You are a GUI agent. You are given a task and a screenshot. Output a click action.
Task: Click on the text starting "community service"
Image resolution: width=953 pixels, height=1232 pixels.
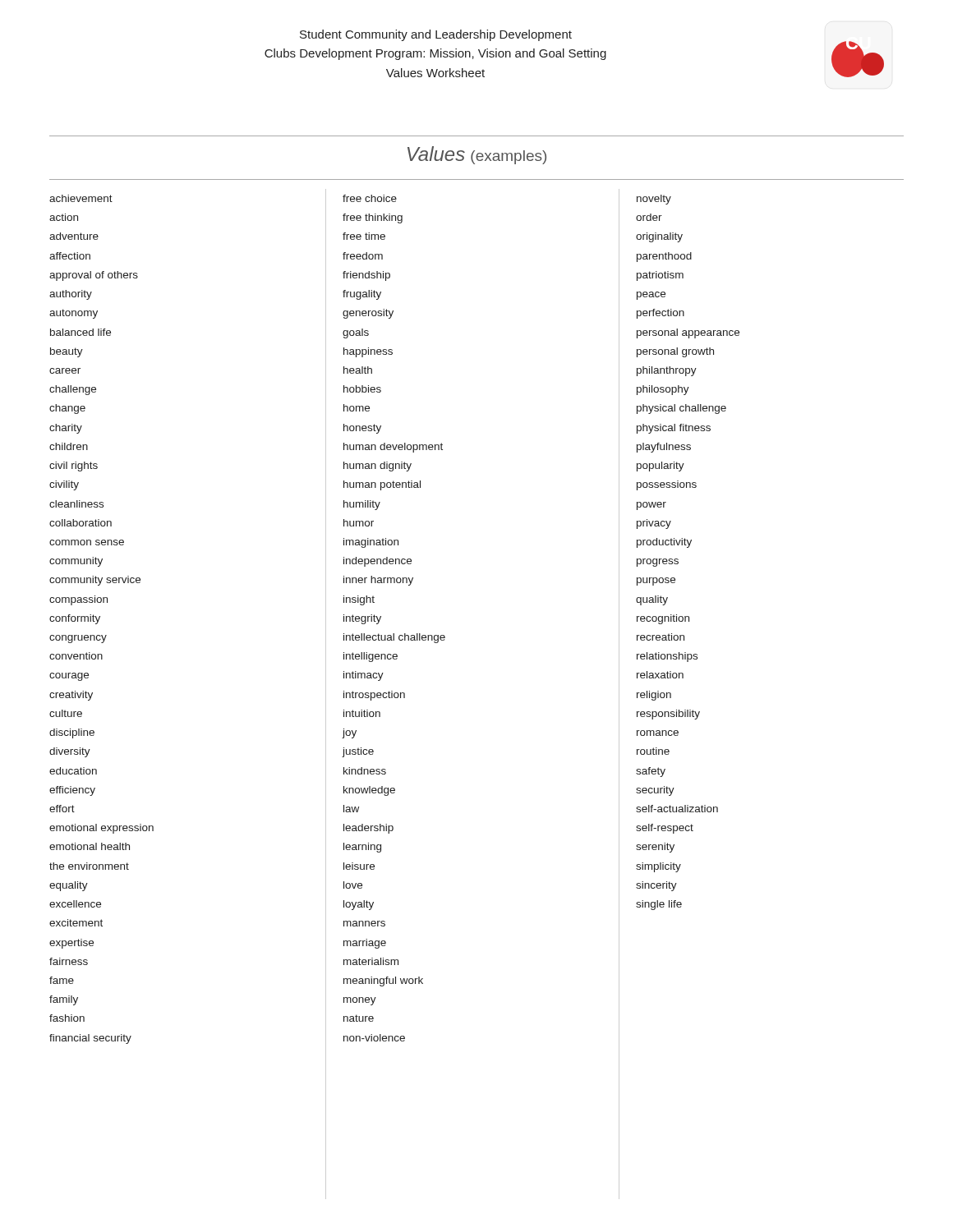pos(95,581)
